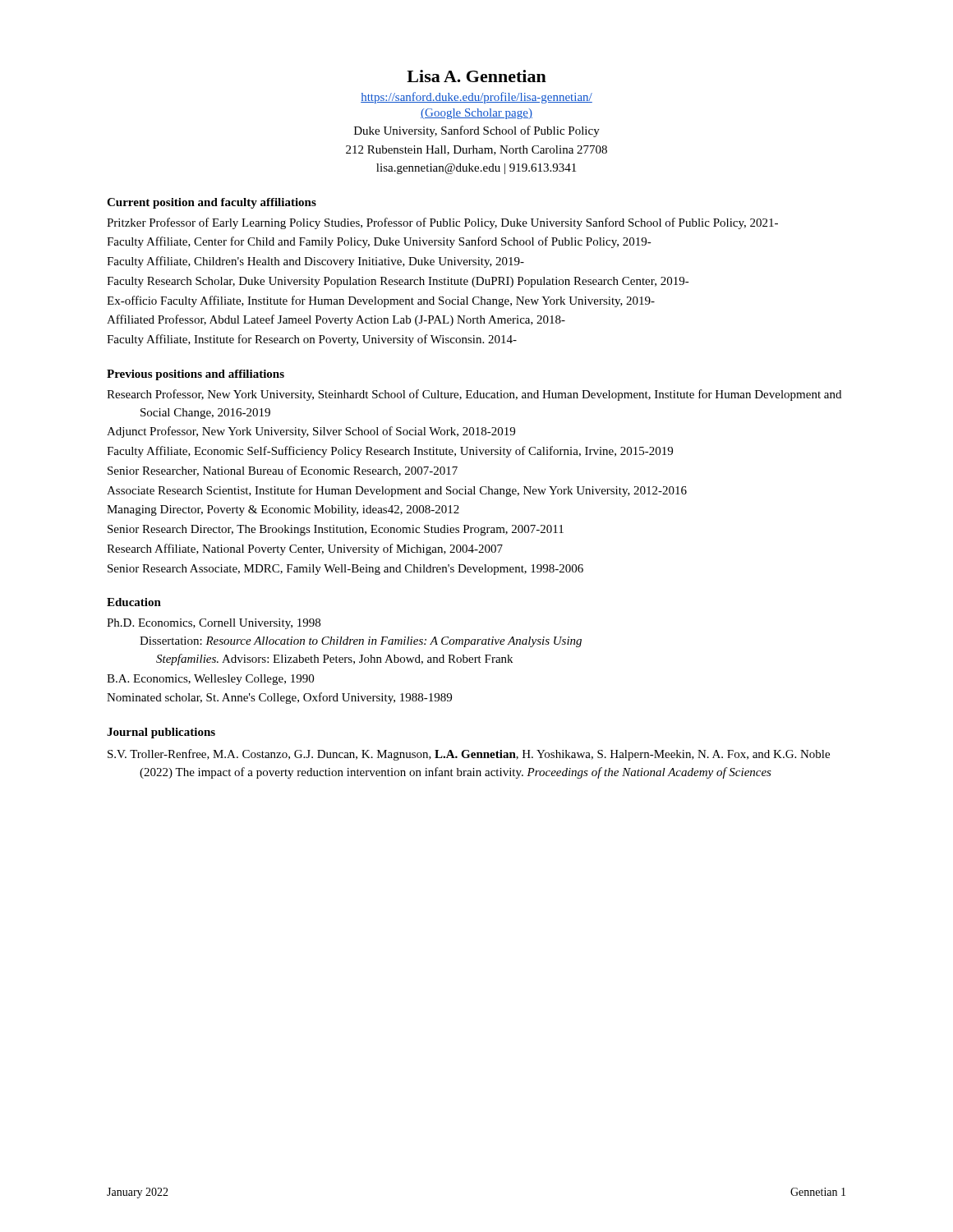Locate the list item that says "Research Affiliate, National Poverty"

coord(305,548)
